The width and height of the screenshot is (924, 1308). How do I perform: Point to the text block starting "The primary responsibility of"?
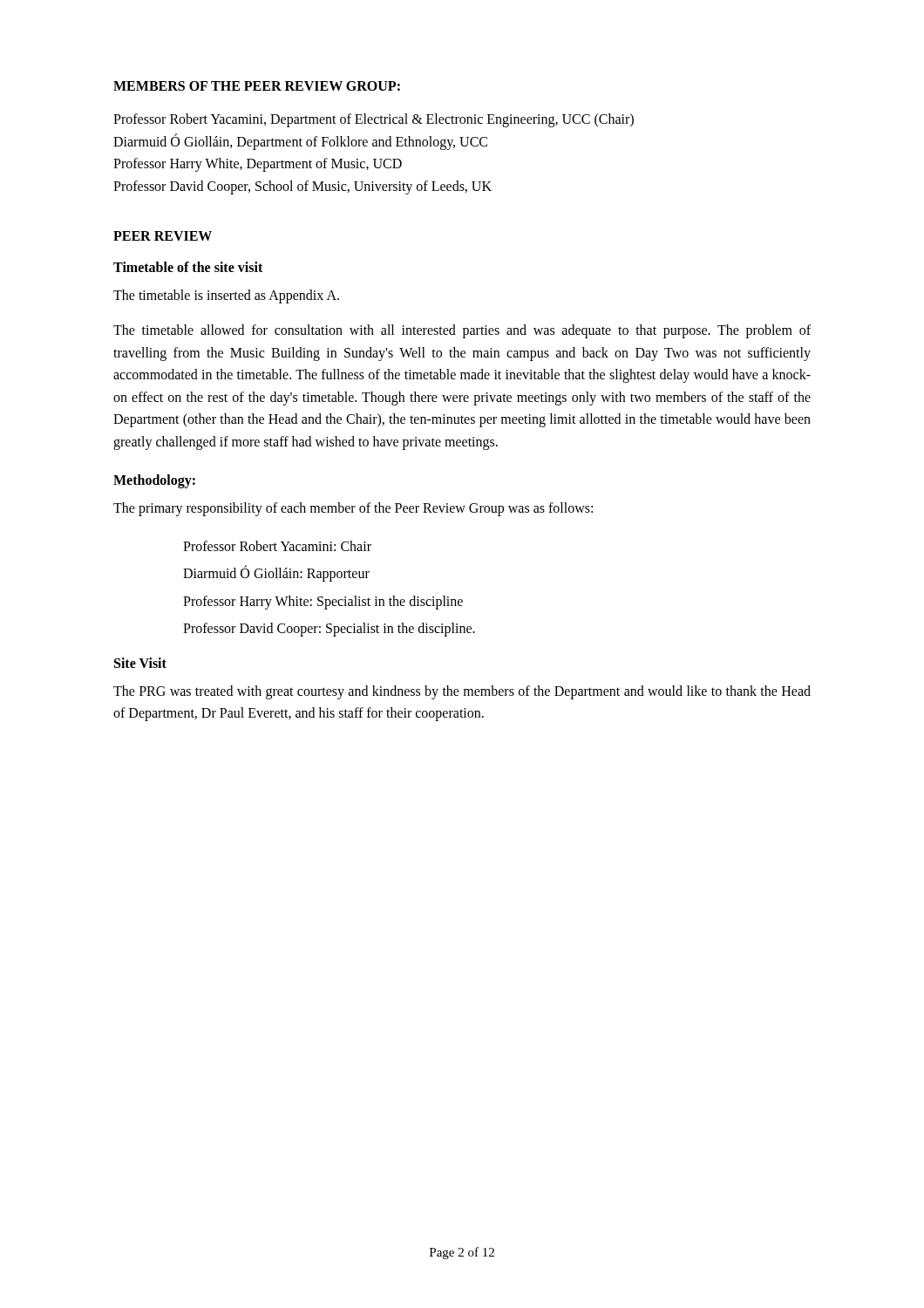(354, 508)
